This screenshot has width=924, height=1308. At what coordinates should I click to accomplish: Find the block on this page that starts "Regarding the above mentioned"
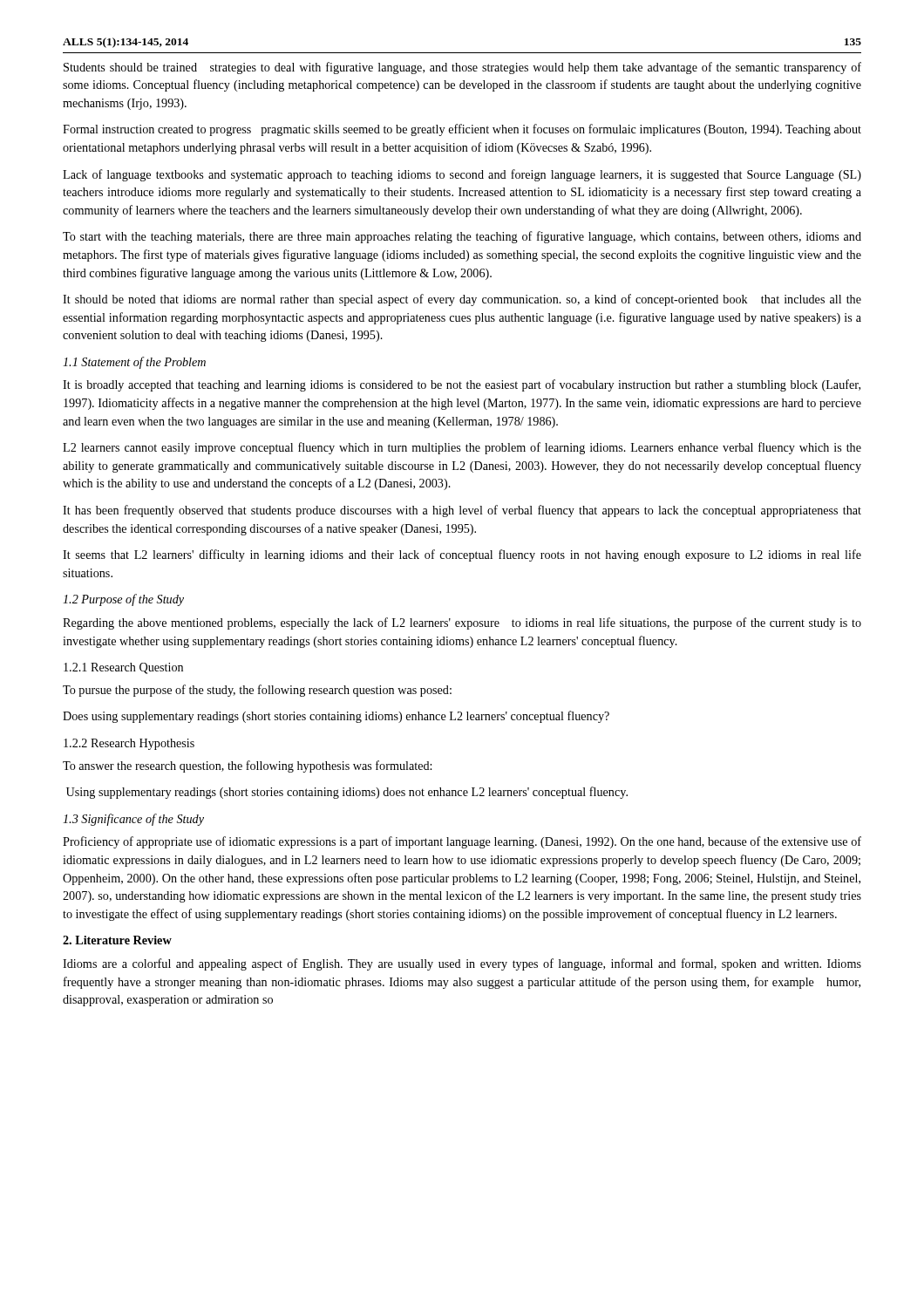462,632
